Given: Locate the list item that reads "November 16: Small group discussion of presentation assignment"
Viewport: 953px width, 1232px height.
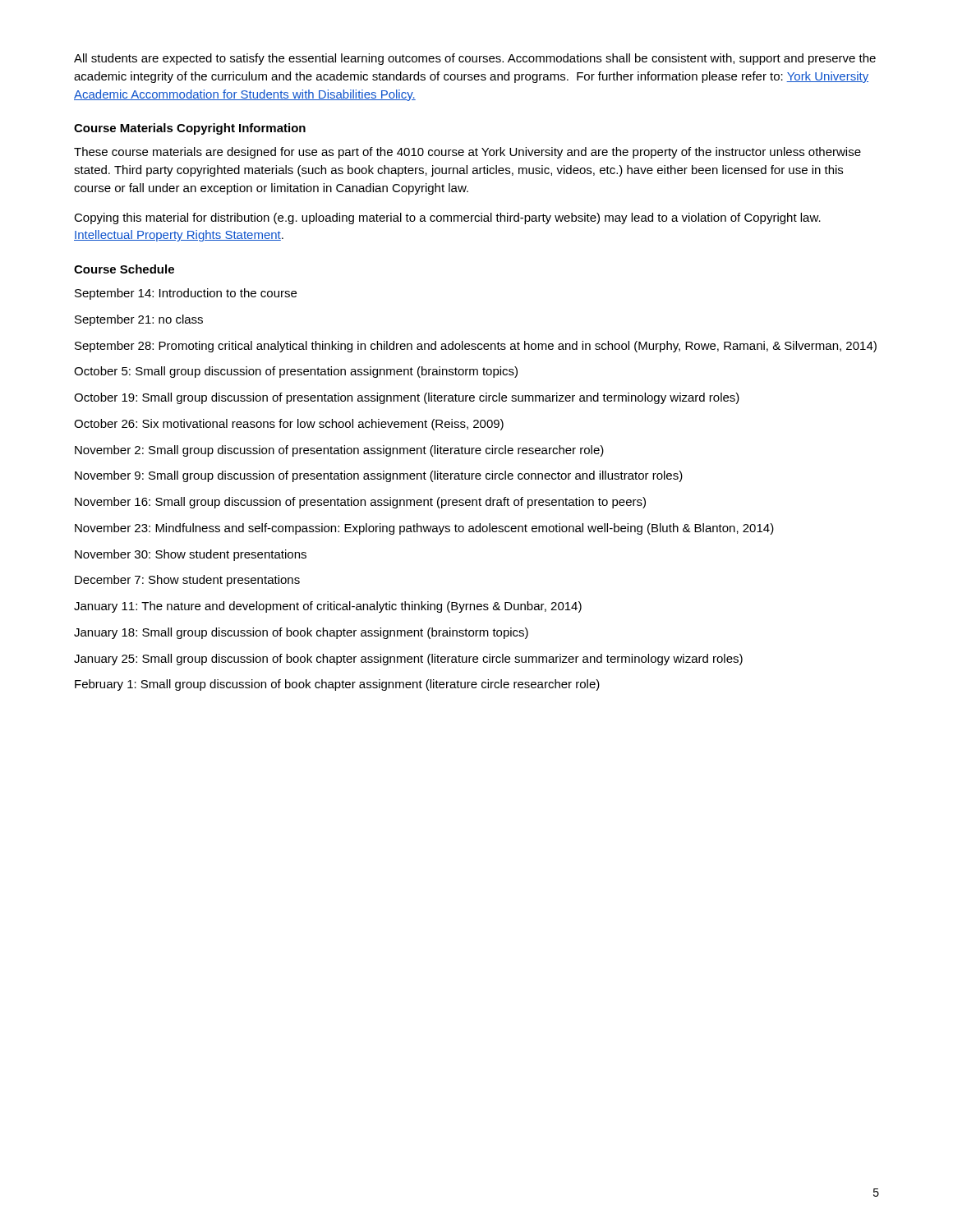Looking at the screenshot, I should tap(360, 501).
